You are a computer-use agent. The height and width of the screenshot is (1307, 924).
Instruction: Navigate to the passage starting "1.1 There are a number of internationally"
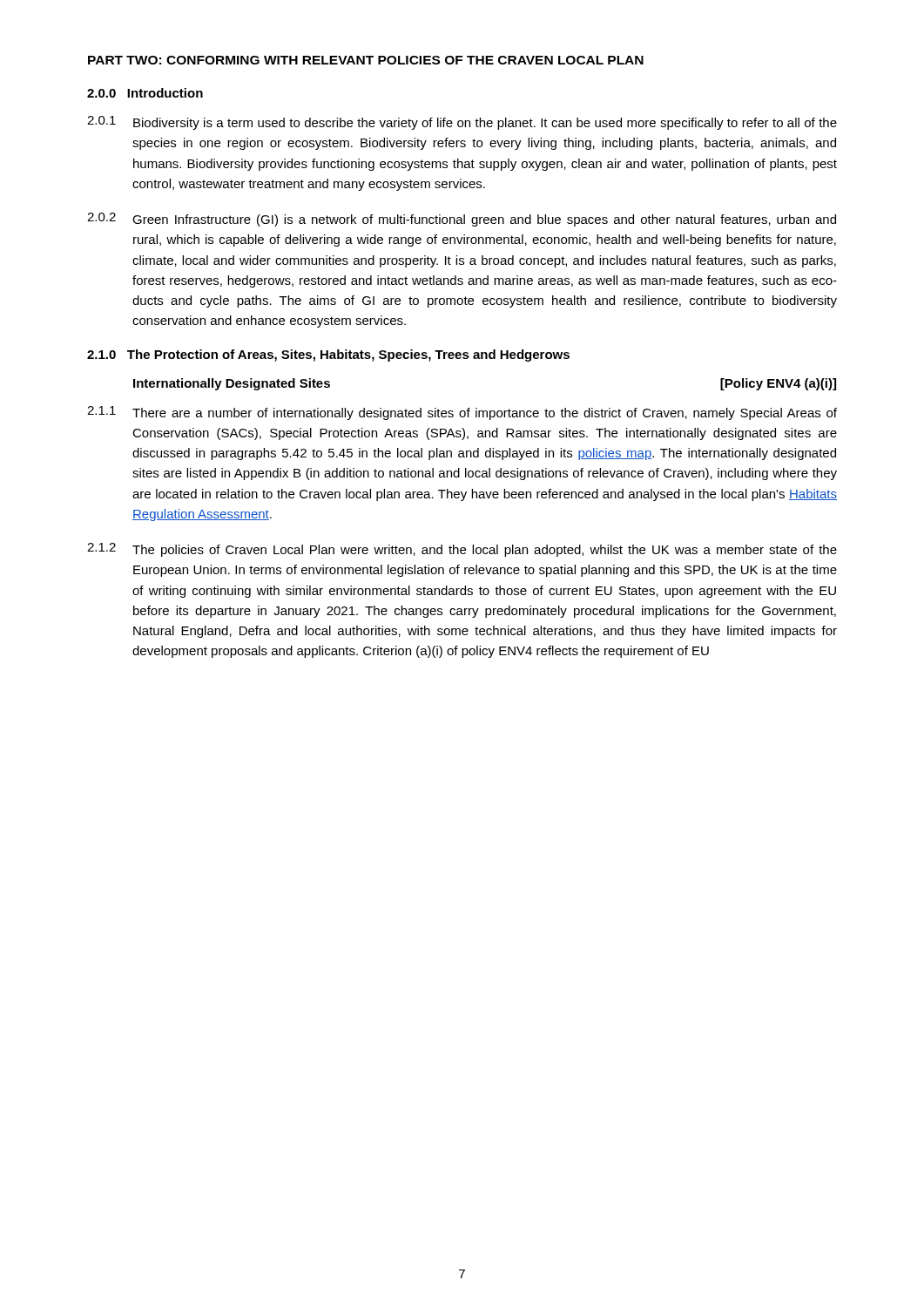point(462,463)
